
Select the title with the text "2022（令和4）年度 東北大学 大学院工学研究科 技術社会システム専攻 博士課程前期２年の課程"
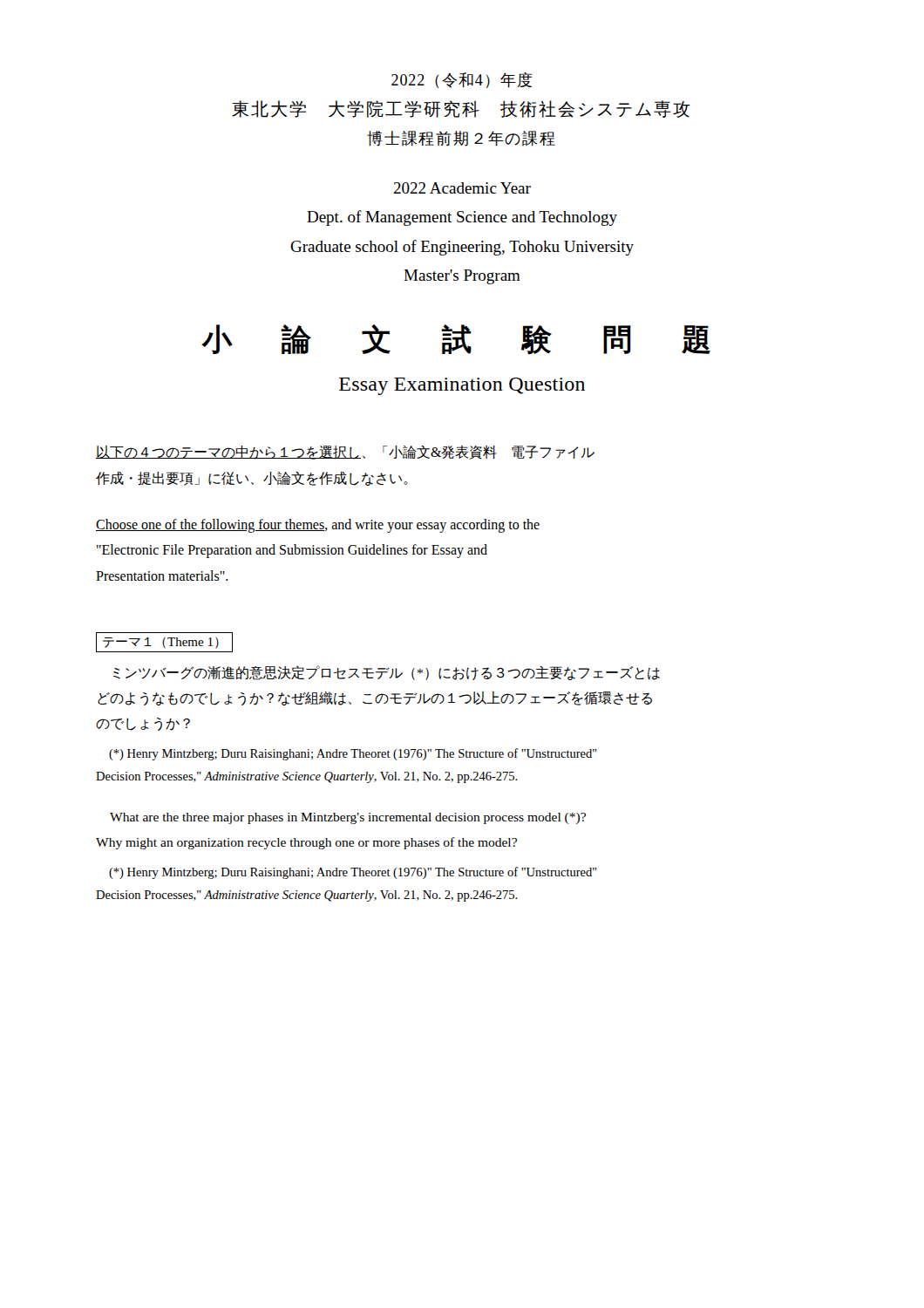(x=462, y=109)
